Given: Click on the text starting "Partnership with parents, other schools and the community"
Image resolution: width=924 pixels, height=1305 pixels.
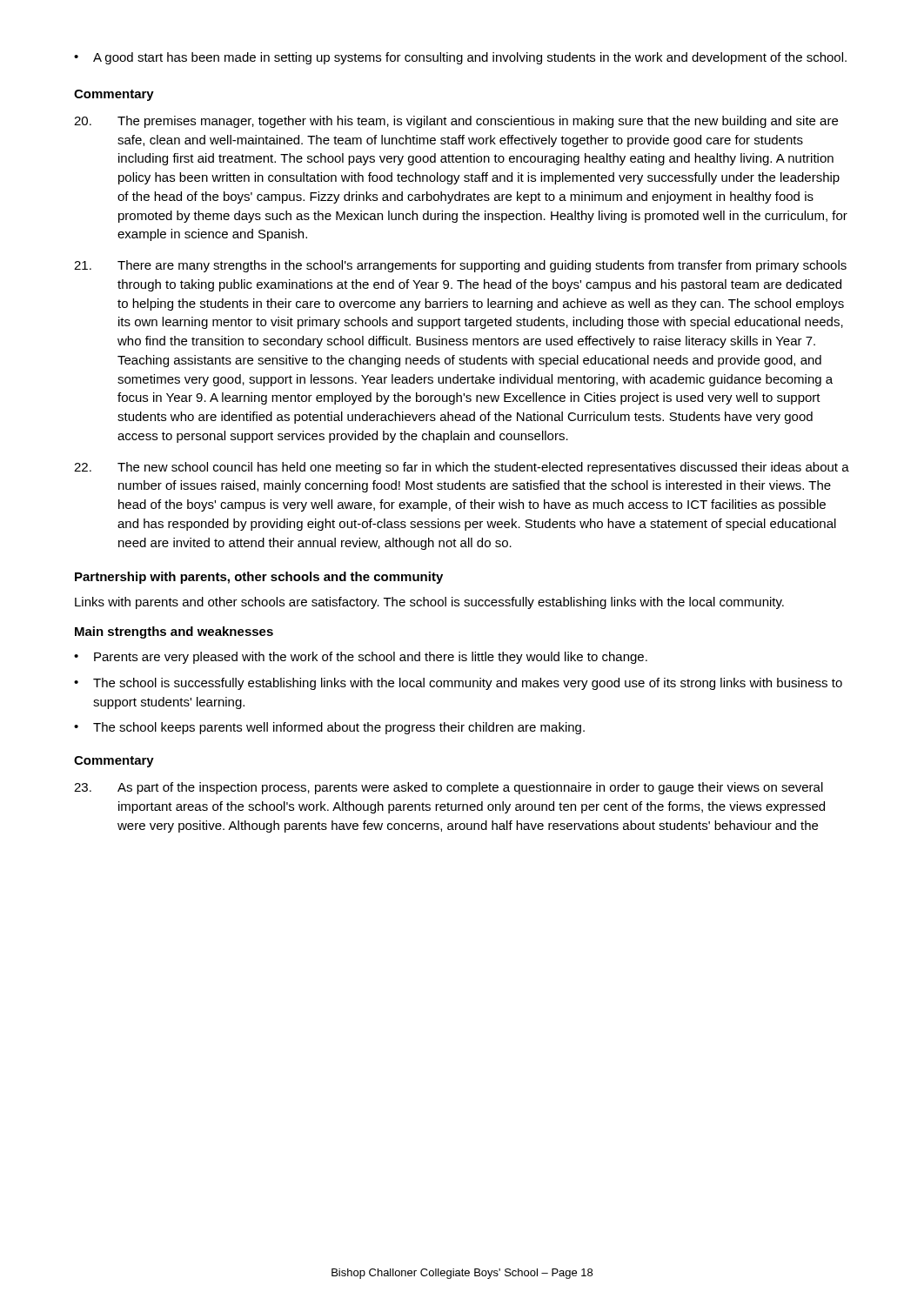Looking at the screenshot, I should click(x=258, y=577).
